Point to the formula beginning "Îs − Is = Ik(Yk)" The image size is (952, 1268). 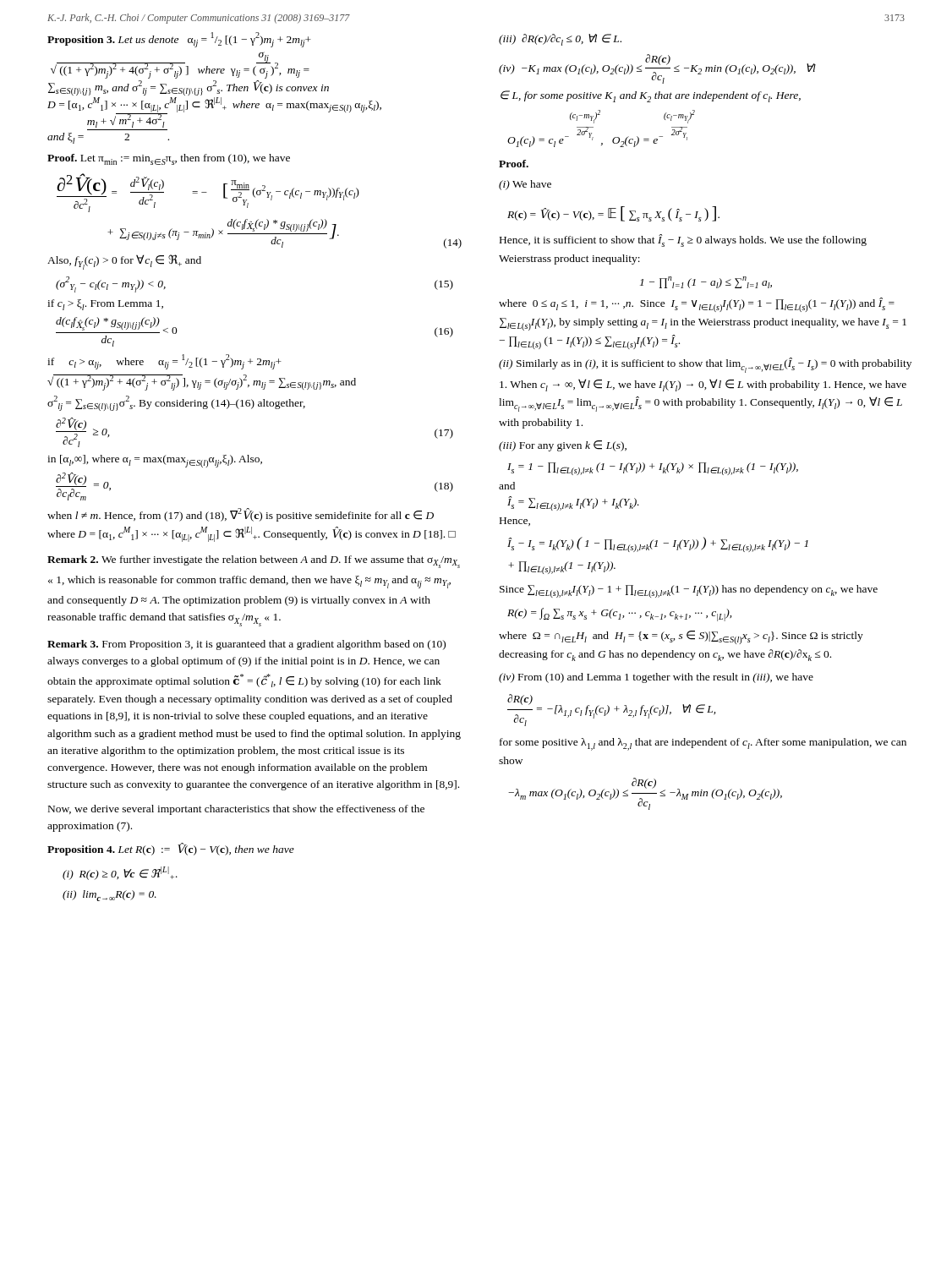click(658, 554)
